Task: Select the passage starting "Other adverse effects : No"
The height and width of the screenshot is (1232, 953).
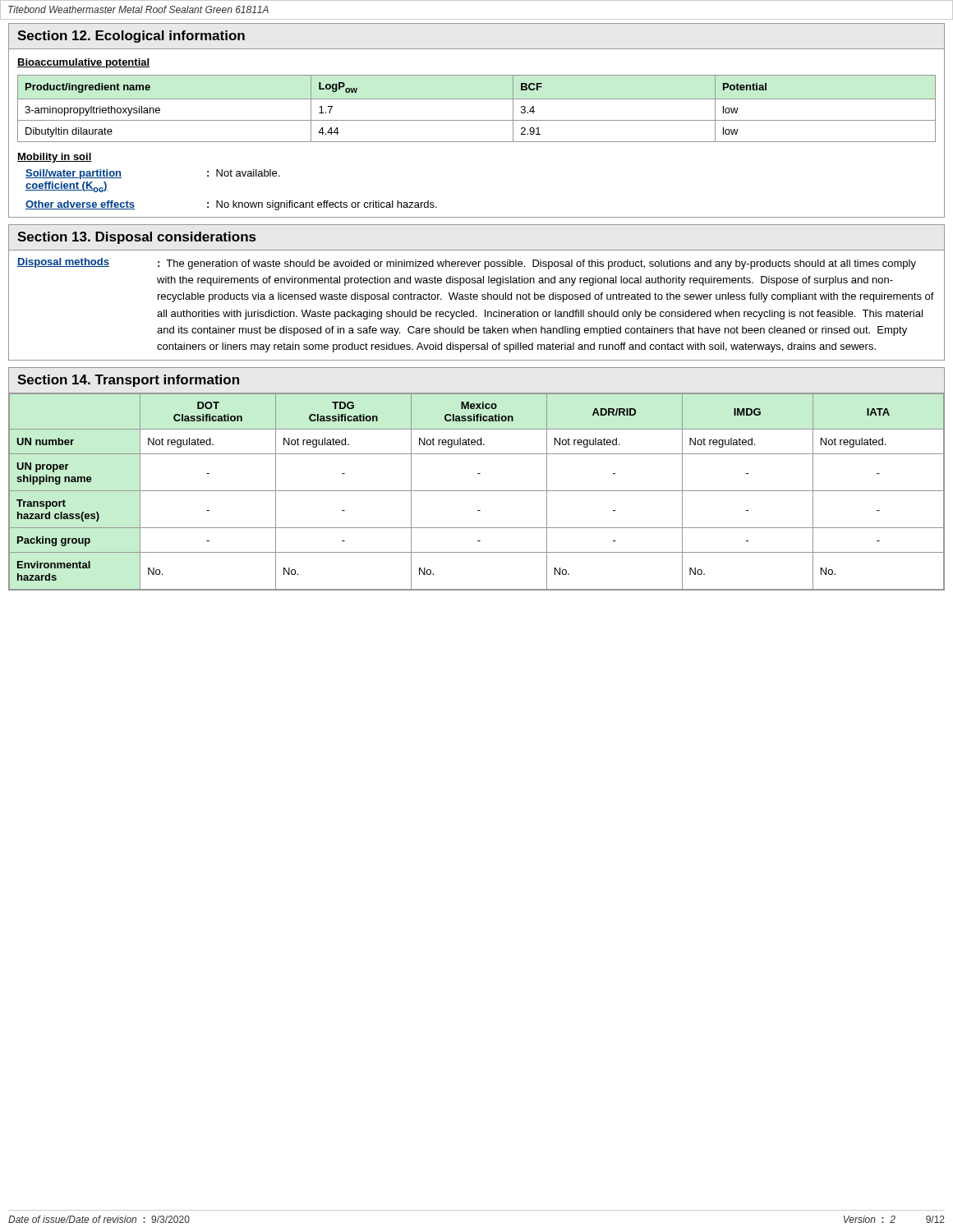Action: click(x=231, y=205)
